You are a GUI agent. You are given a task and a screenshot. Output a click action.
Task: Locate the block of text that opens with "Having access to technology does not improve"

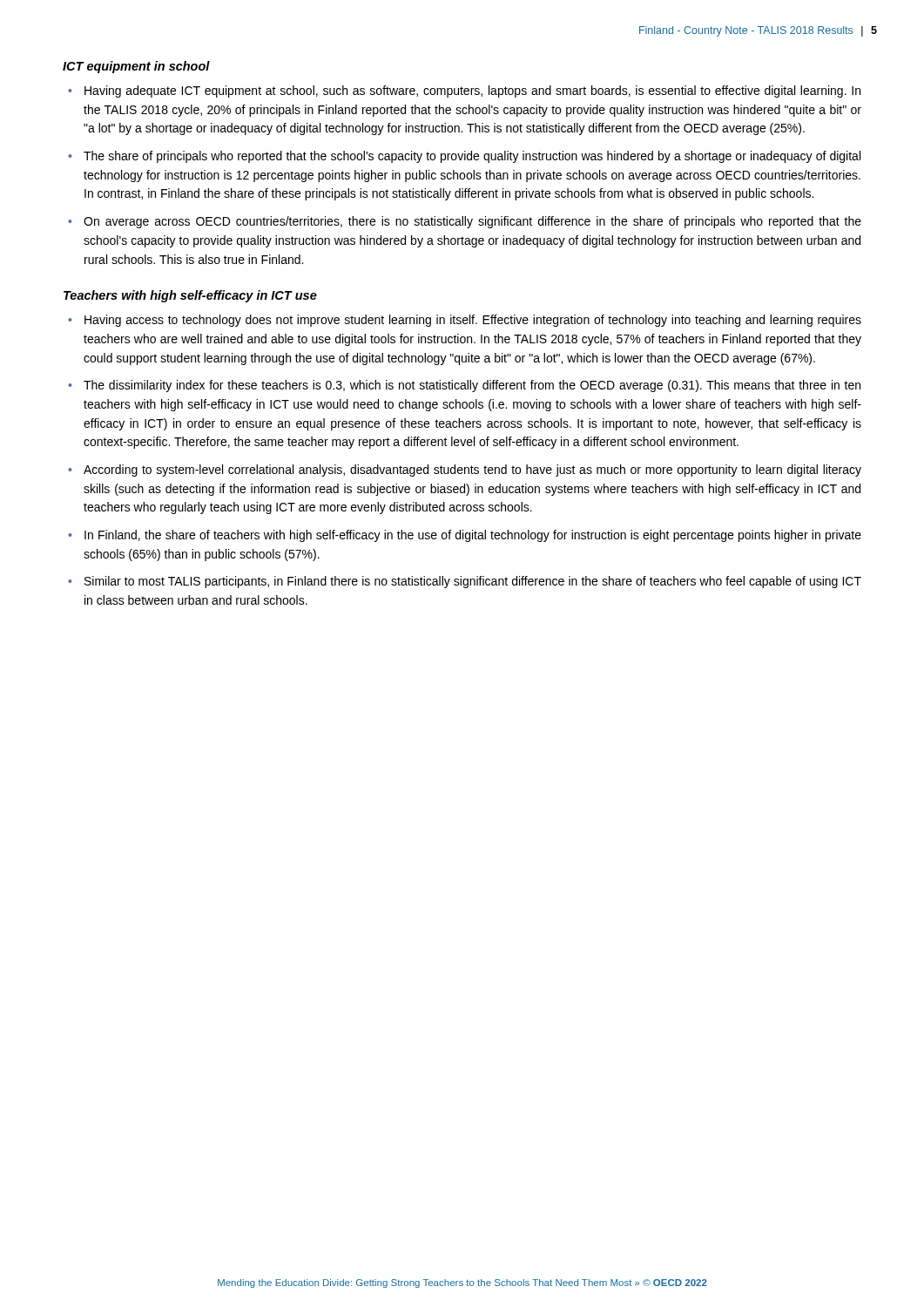(x=472, y=339)
